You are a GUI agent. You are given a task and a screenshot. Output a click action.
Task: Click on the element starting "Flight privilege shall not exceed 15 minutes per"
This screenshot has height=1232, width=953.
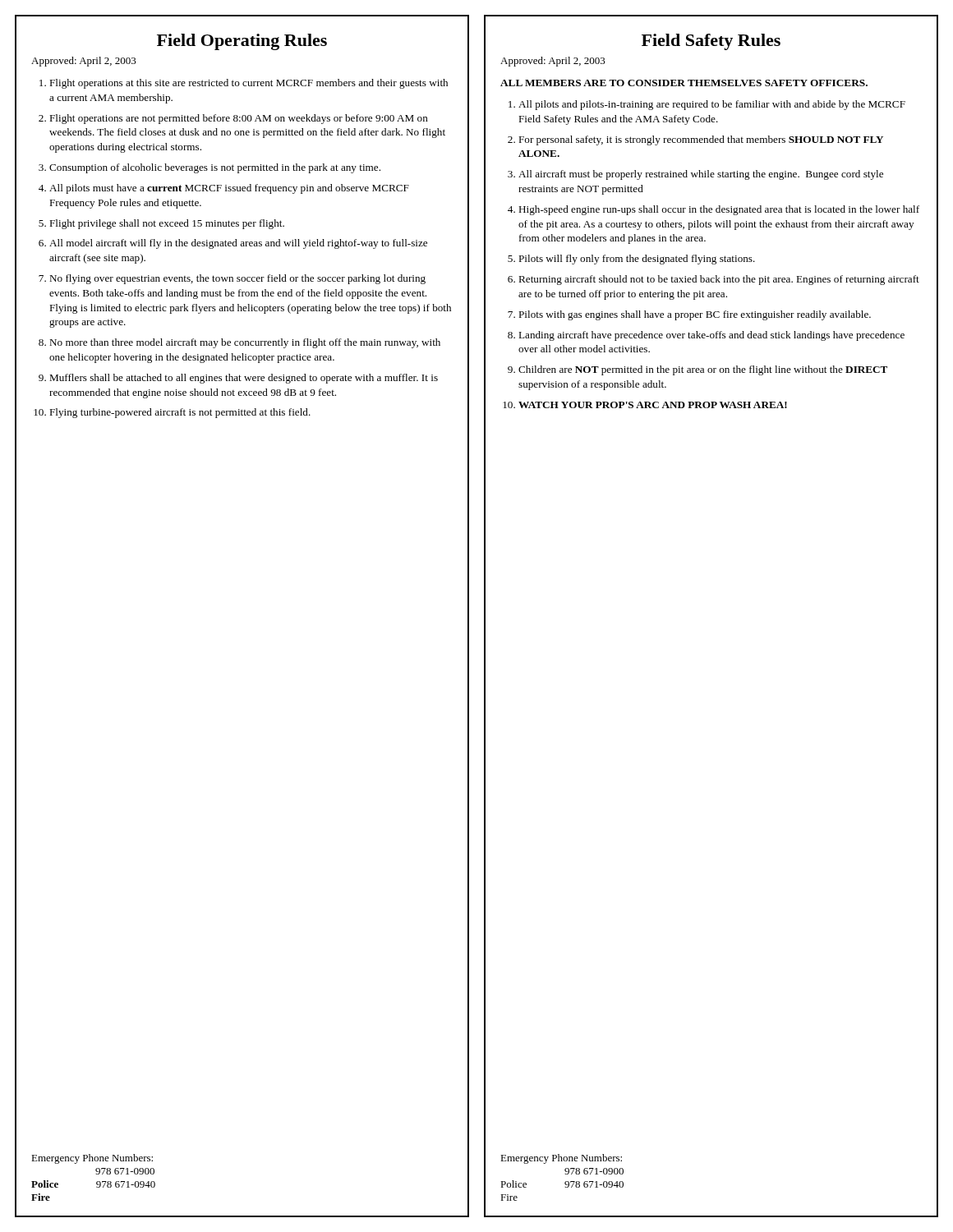pos(167,223)
